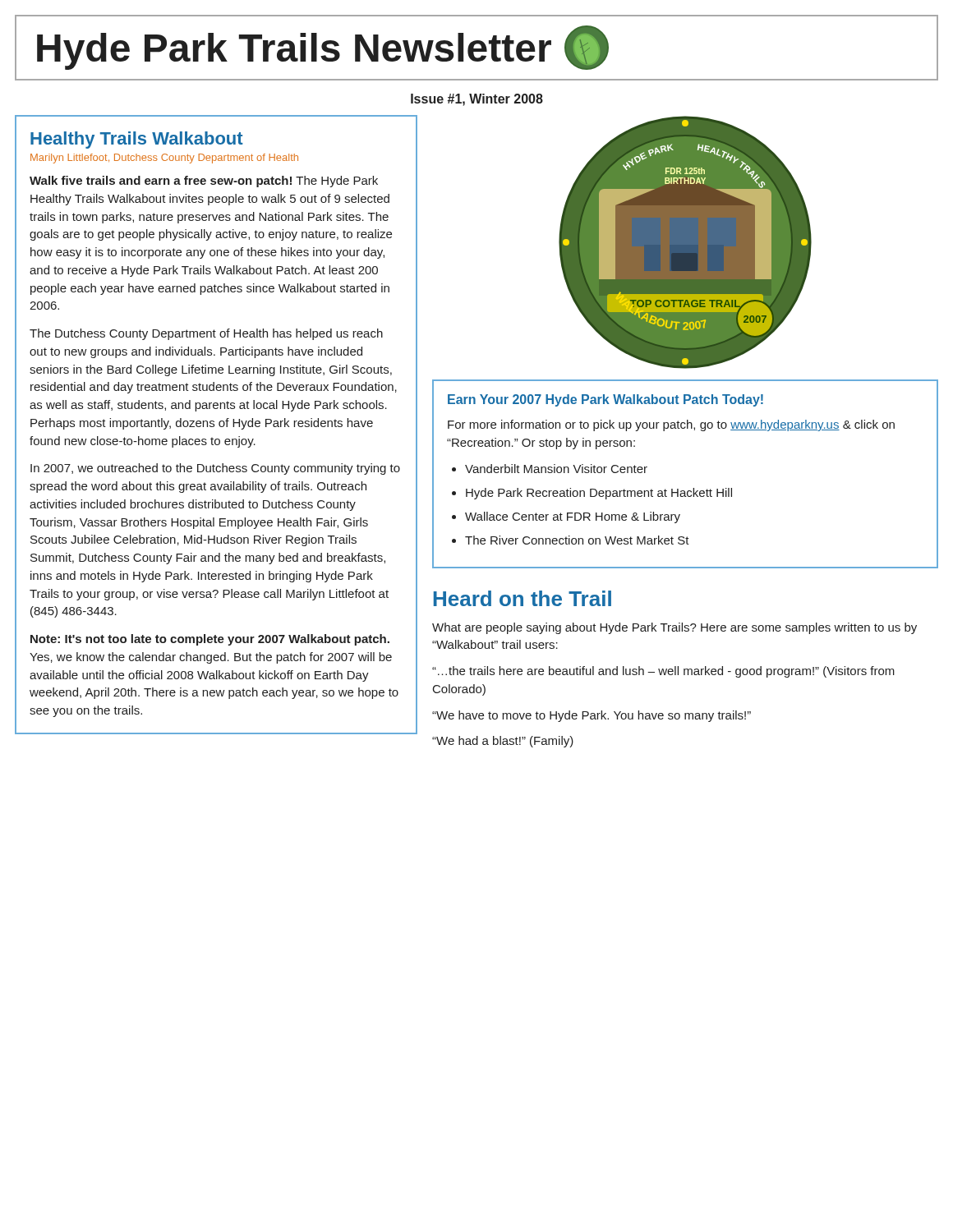This screenshot has width=953, height=1232.
Task: Locate the block of text that opens with "Note: It's not too"
Action: 214,674
